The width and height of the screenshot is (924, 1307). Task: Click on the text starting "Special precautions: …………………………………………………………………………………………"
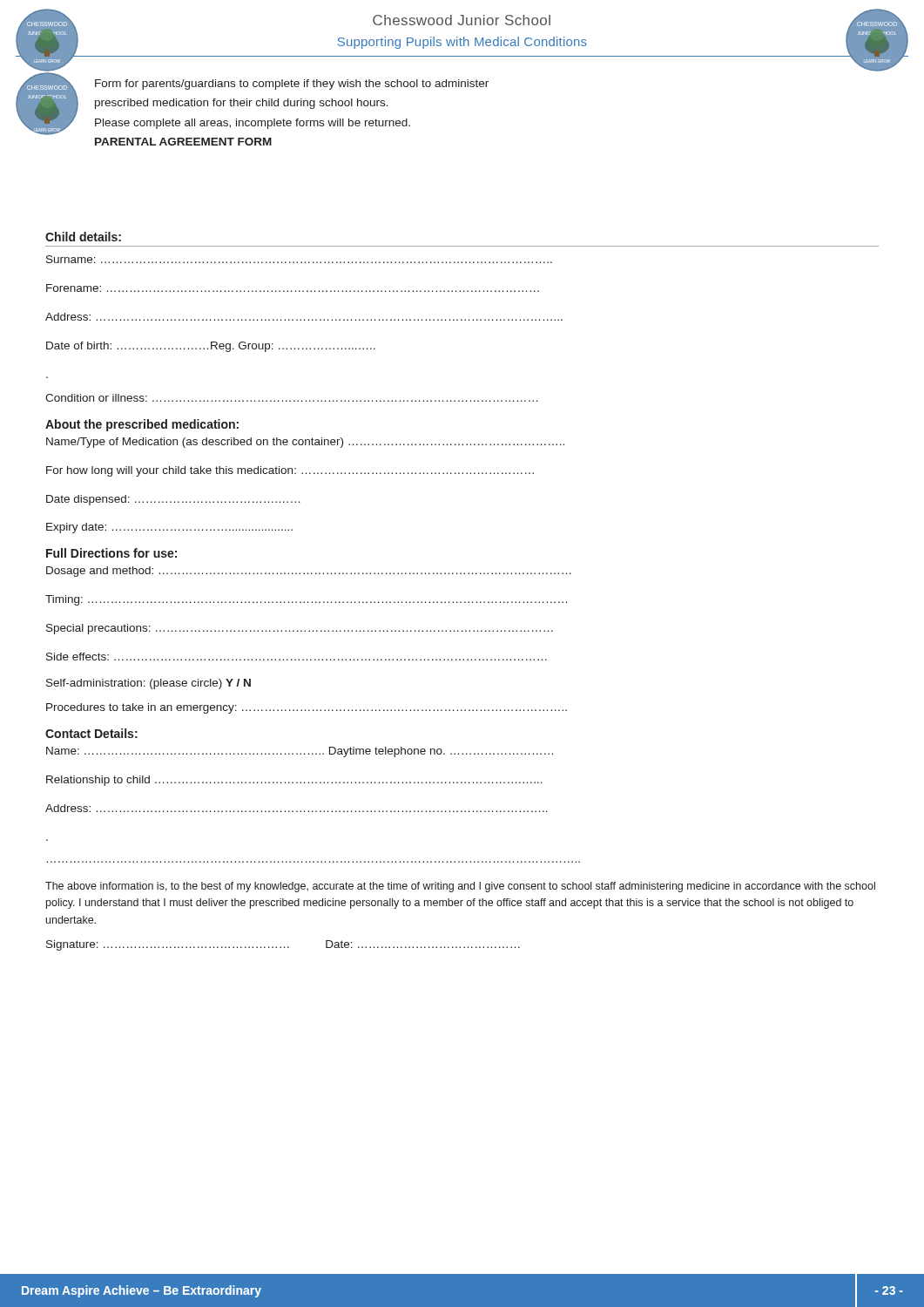(x=300, y=628)
